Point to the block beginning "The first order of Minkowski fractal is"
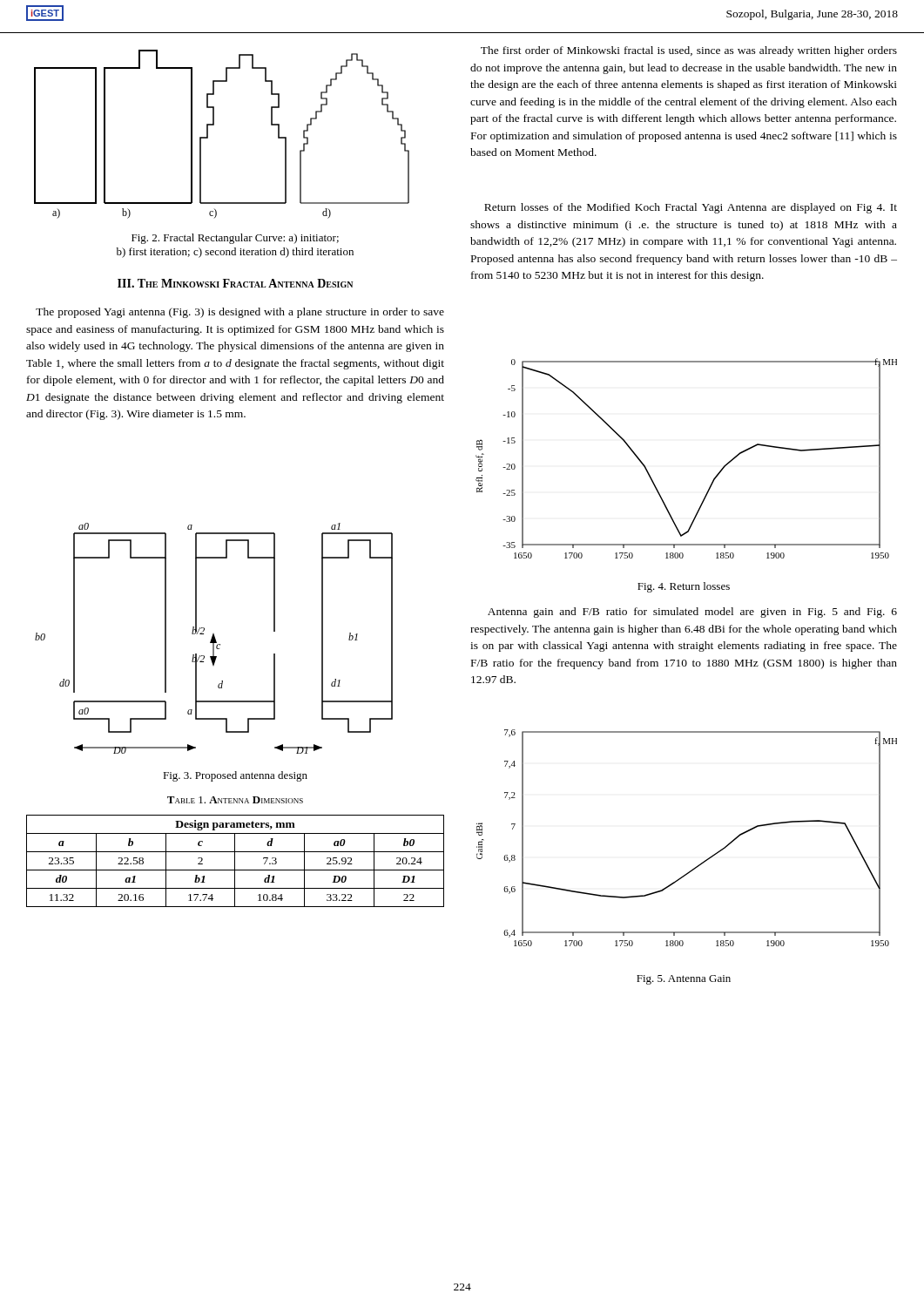Image resolution: width=924 pixels, height=1307 pixels. 684,101
